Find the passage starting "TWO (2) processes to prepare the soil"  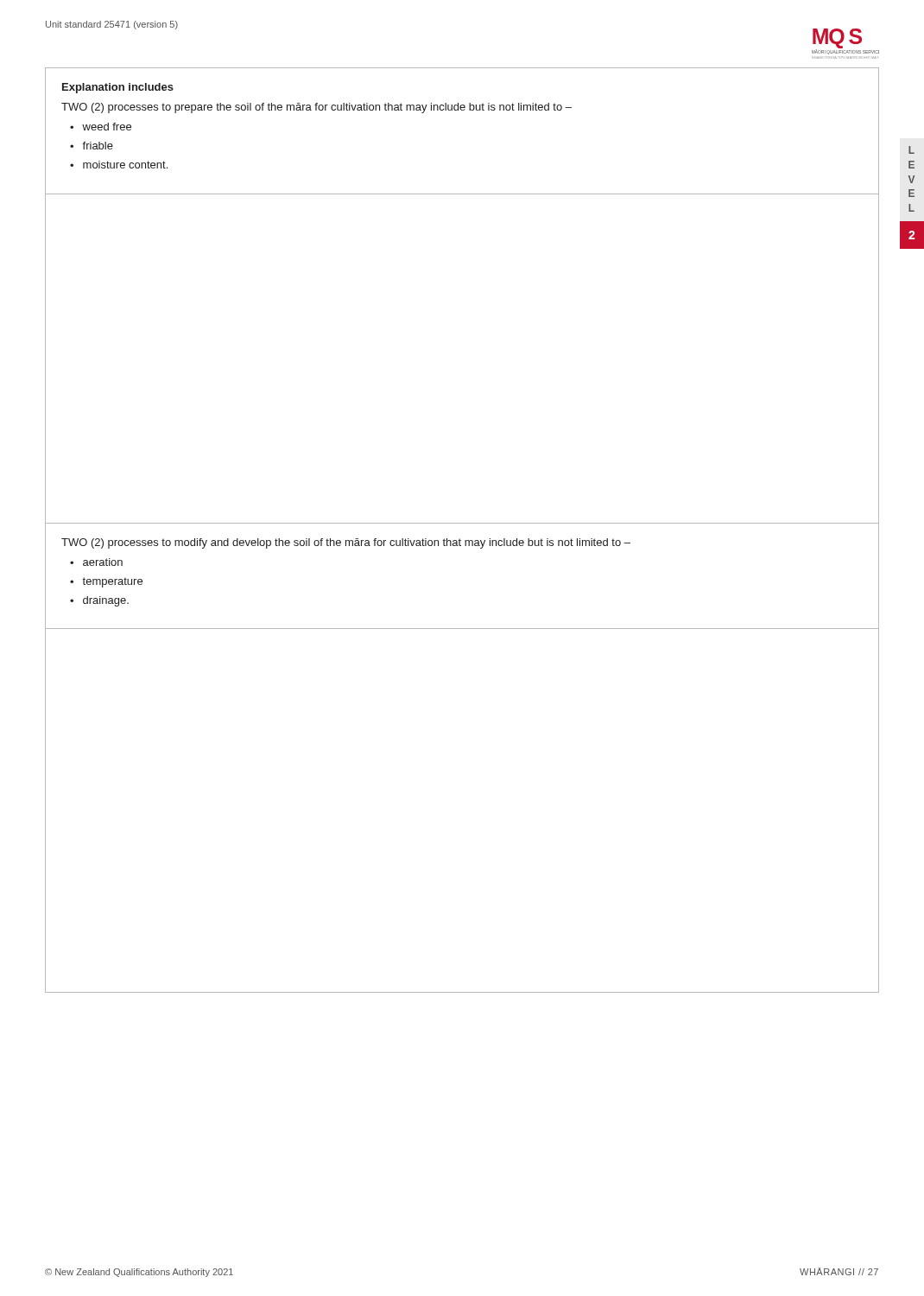[317, 107]
